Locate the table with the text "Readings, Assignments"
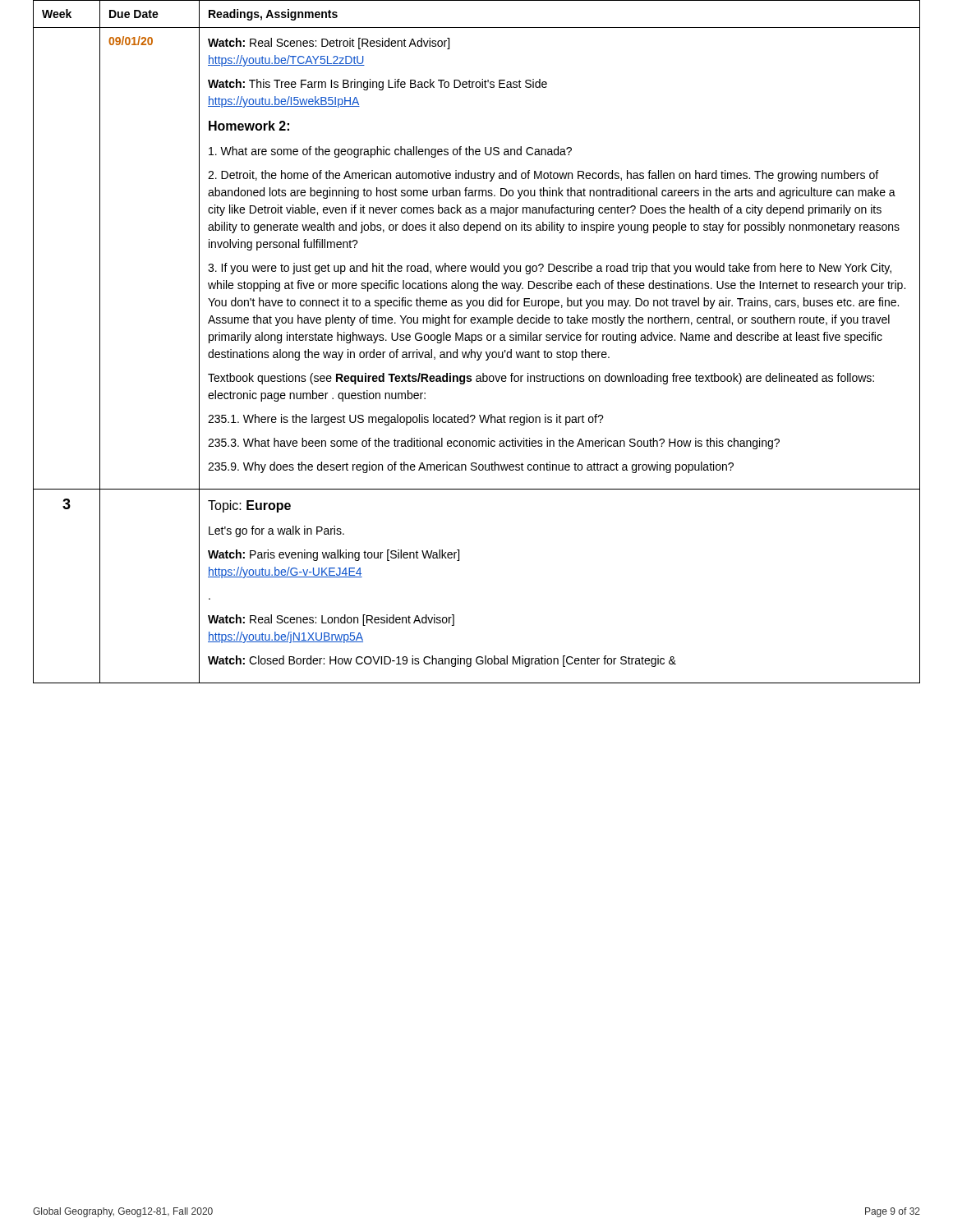 (476, 342)
